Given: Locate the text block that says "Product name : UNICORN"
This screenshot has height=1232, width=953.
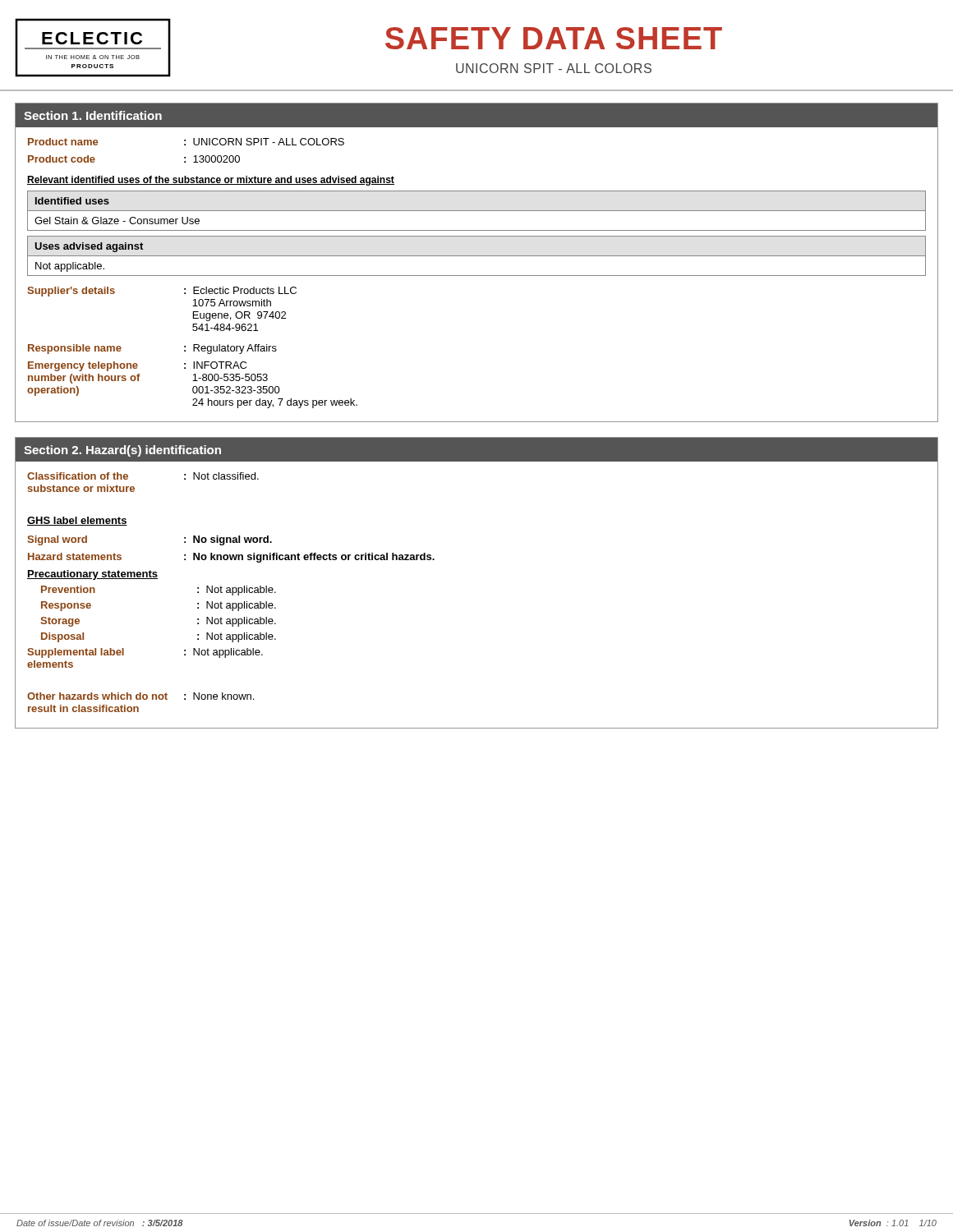Looking at the screenshot, I should pos(186,142).
